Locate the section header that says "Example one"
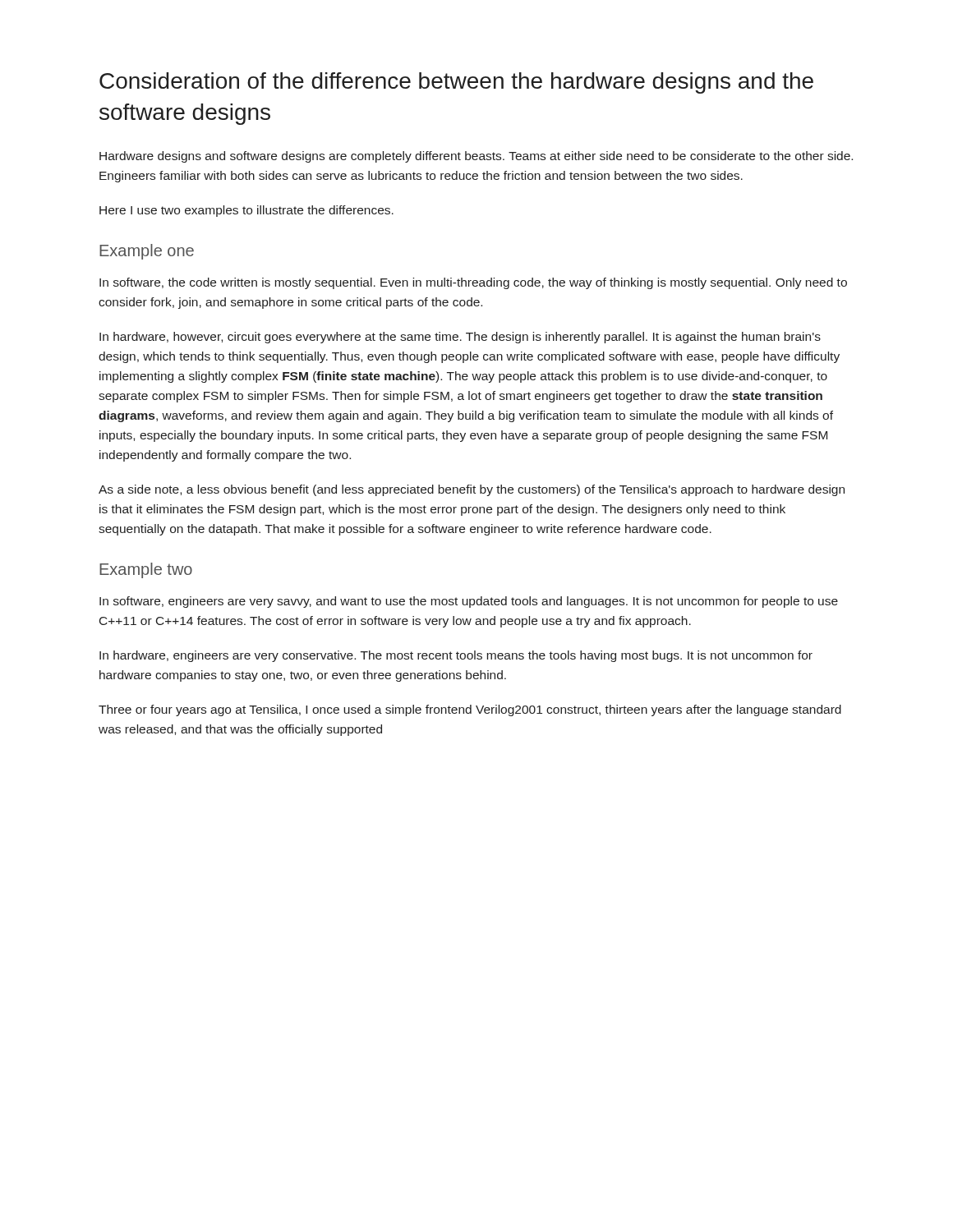953x1232 pixels. 147,250
